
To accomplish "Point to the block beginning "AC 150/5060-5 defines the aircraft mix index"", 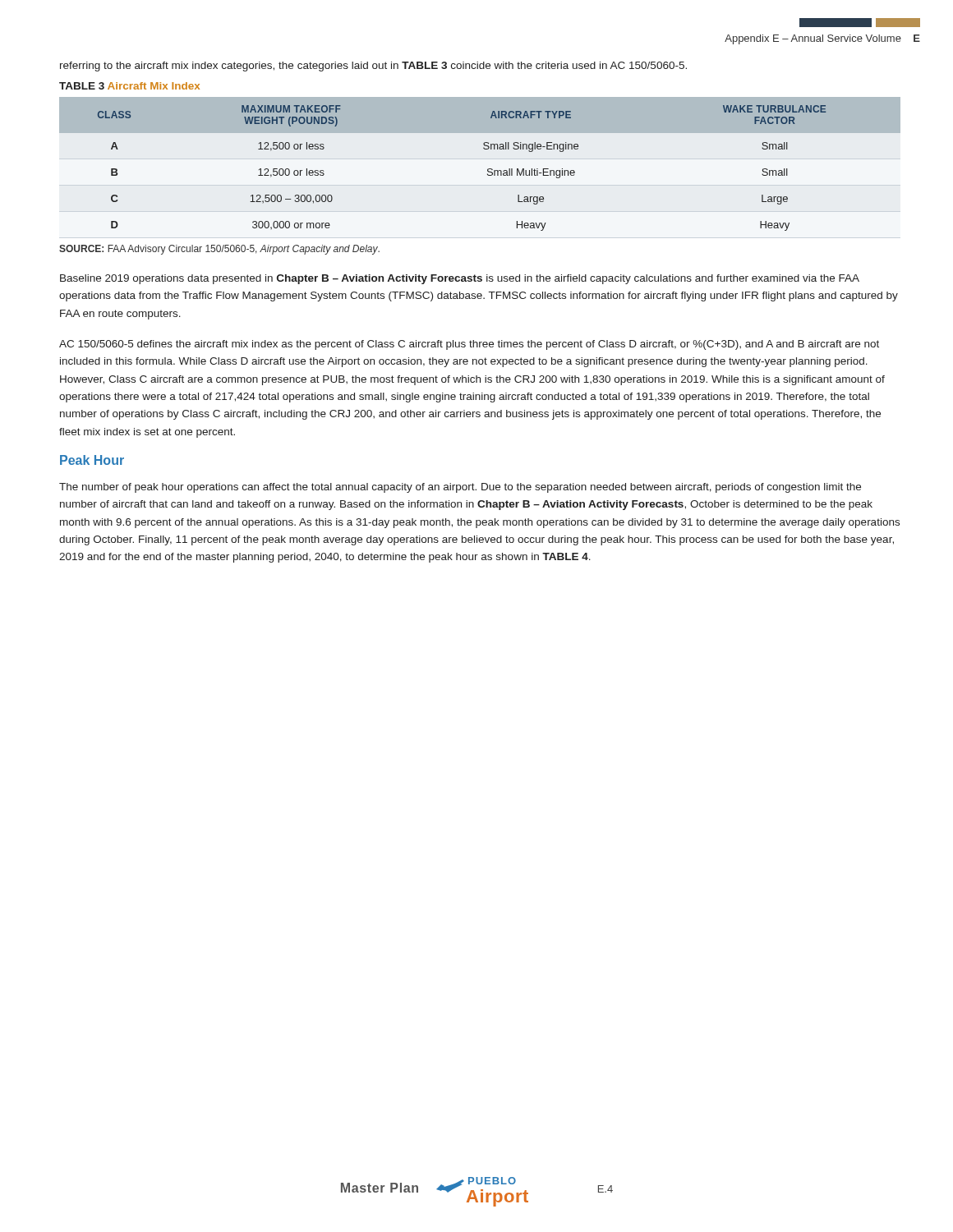I will point(472,387).
